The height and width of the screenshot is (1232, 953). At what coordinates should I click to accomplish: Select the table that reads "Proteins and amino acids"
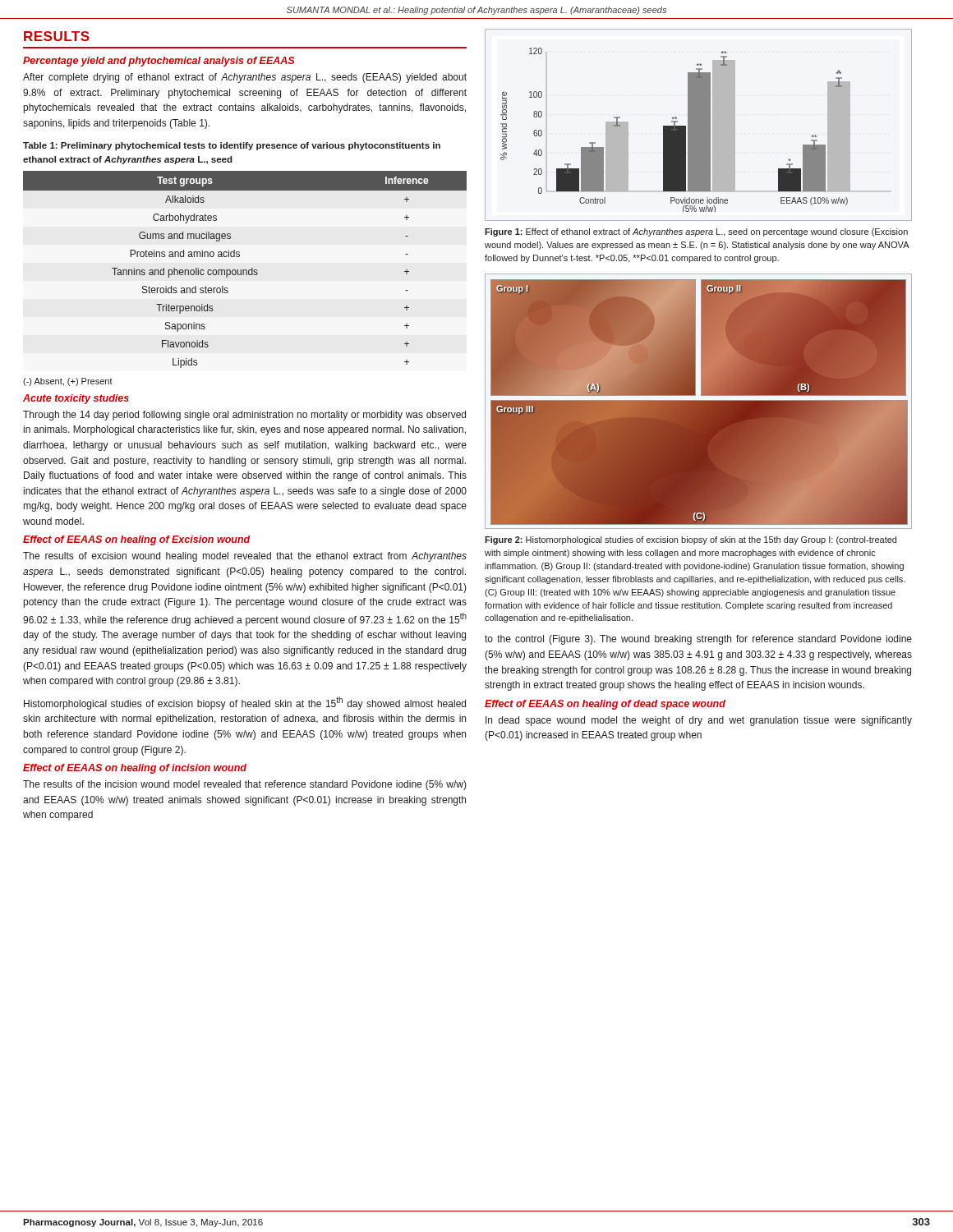point(245,271)
